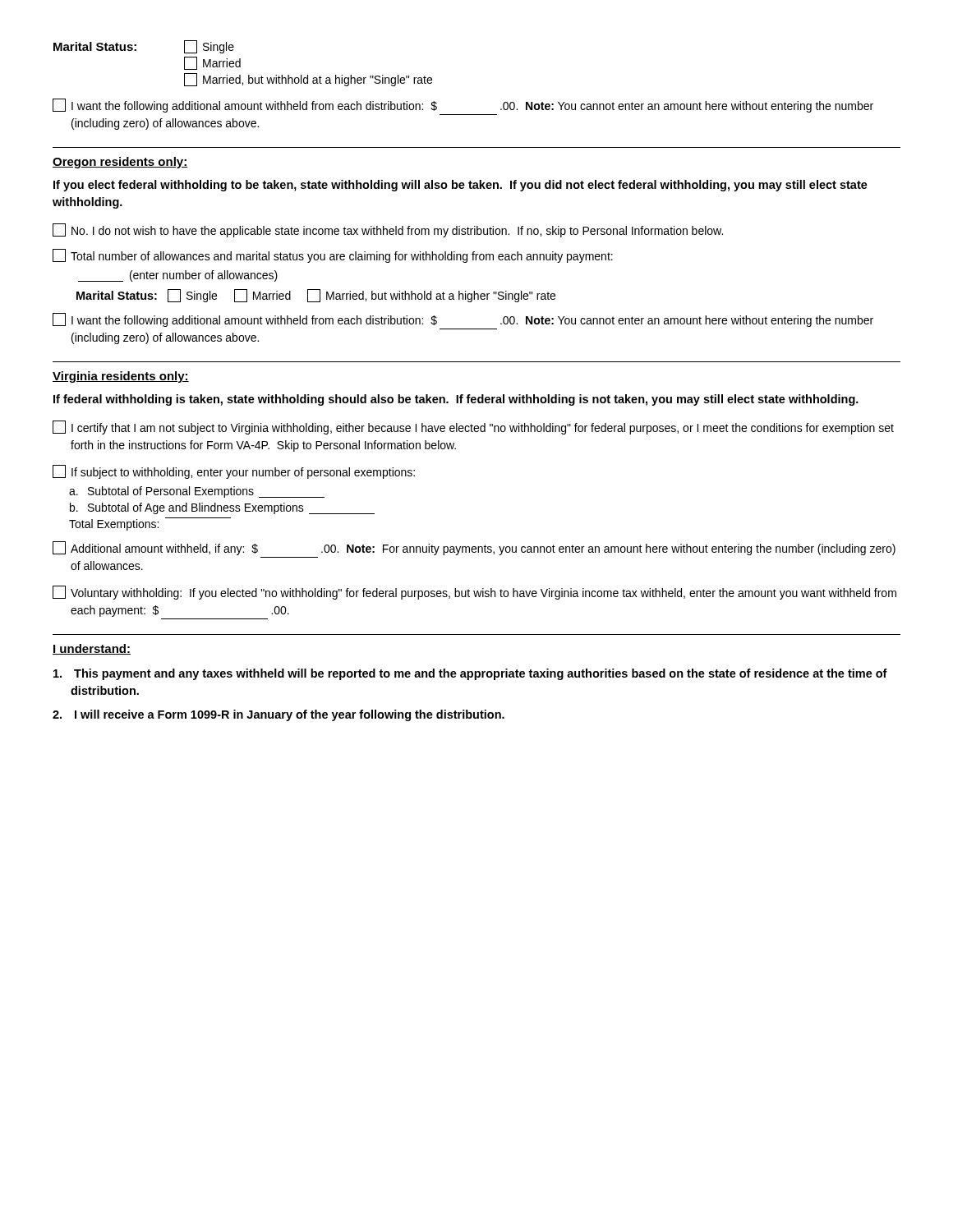Click on the section header with the text "I understand:"
Viewport: 953px width, 1232px height.
point(92,648)
